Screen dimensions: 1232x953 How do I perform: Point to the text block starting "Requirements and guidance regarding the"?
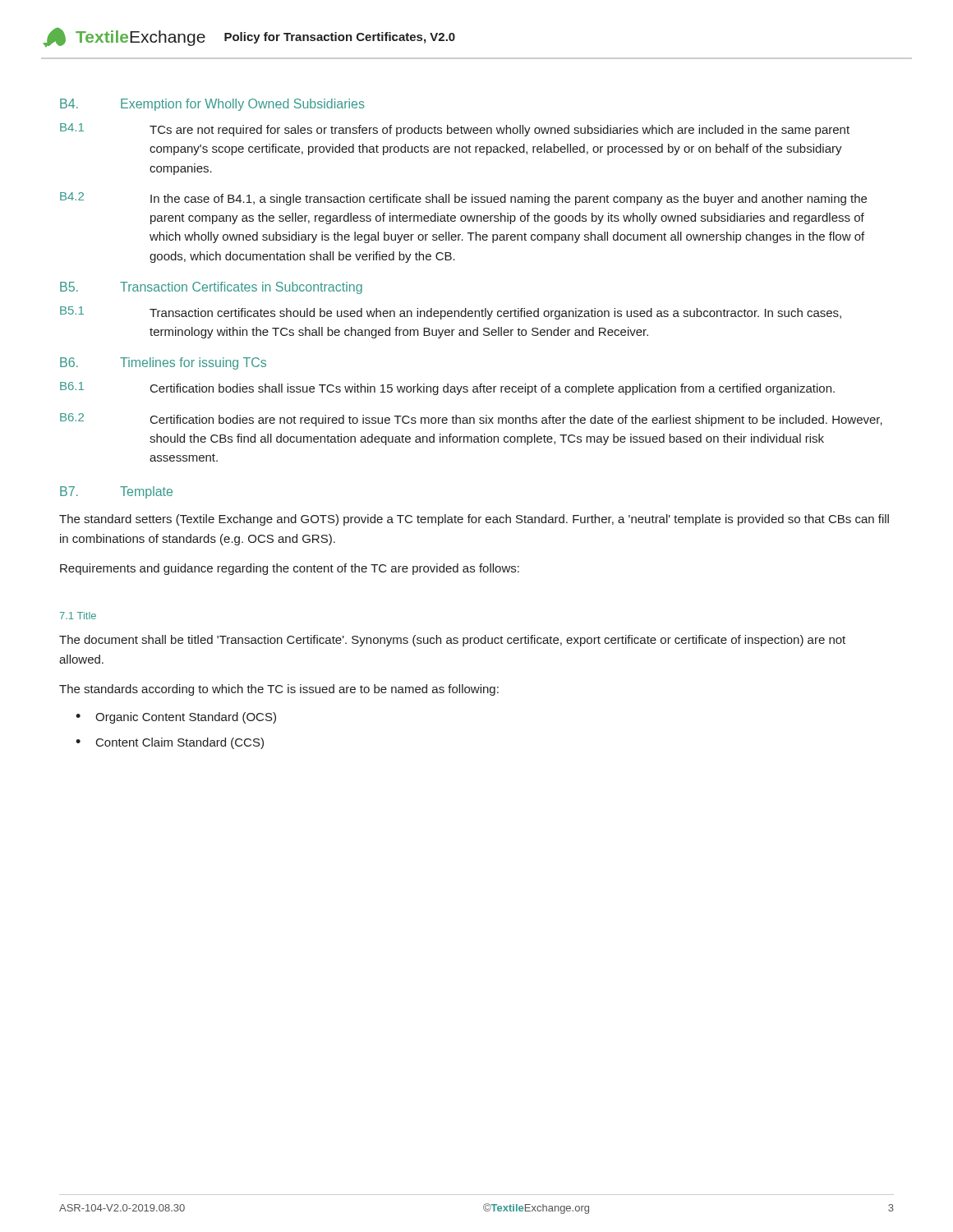click(x=290, y=568)
